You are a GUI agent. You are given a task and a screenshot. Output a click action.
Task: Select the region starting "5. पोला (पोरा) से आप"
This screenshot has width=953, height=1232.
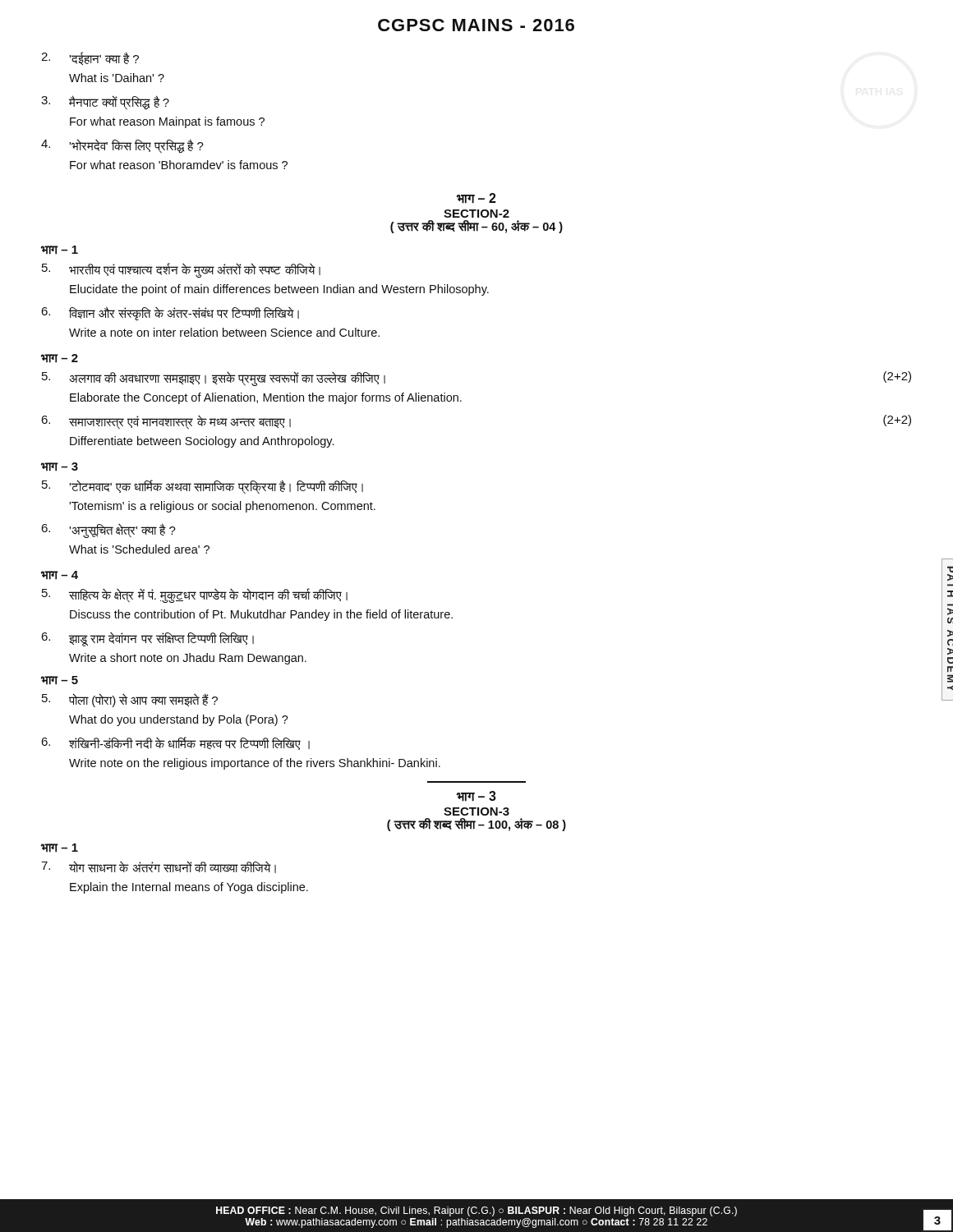tap(130, 700)
